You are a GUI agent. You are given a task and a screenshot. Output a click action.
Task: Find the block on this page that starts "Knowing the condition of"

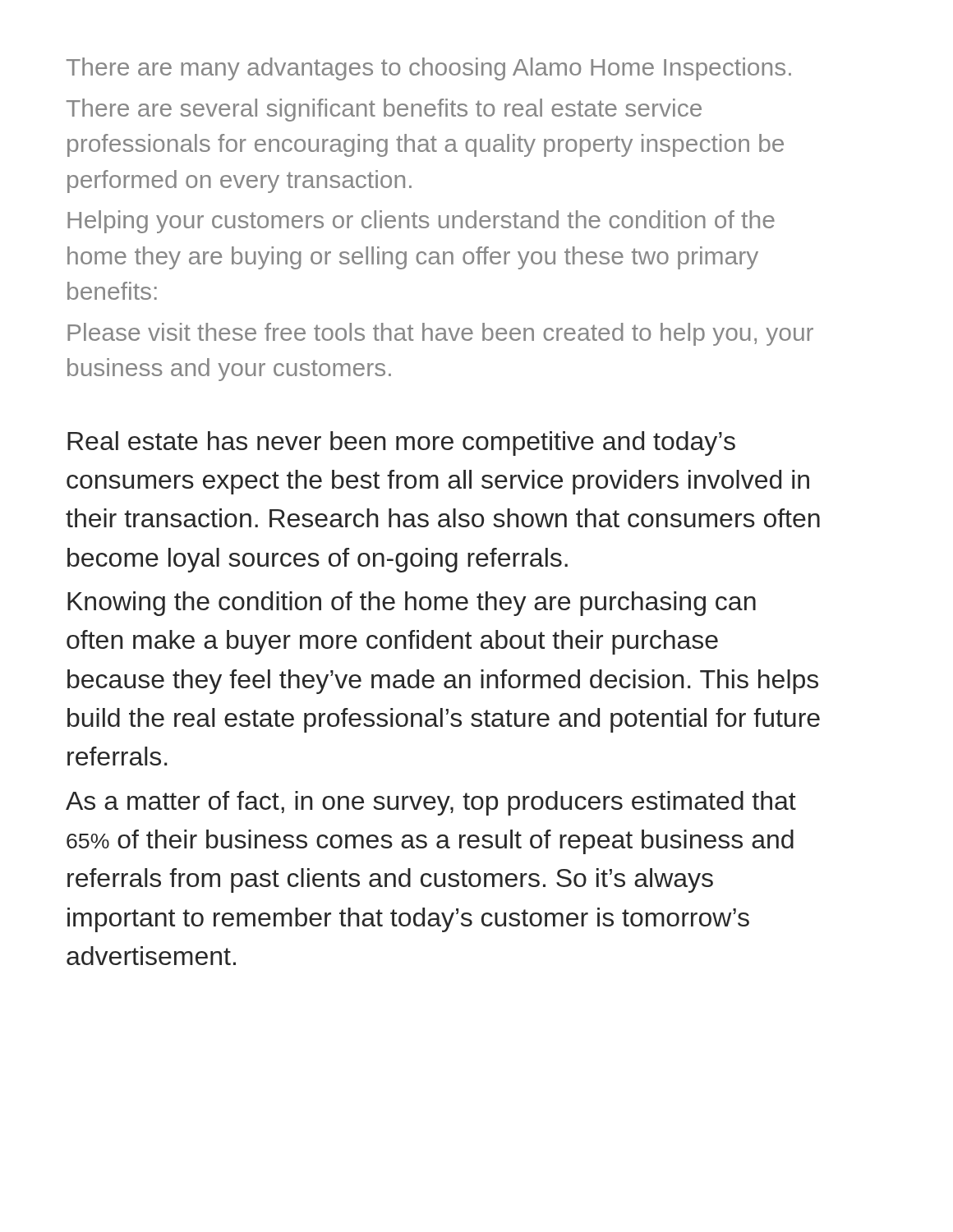pos(443,679)
